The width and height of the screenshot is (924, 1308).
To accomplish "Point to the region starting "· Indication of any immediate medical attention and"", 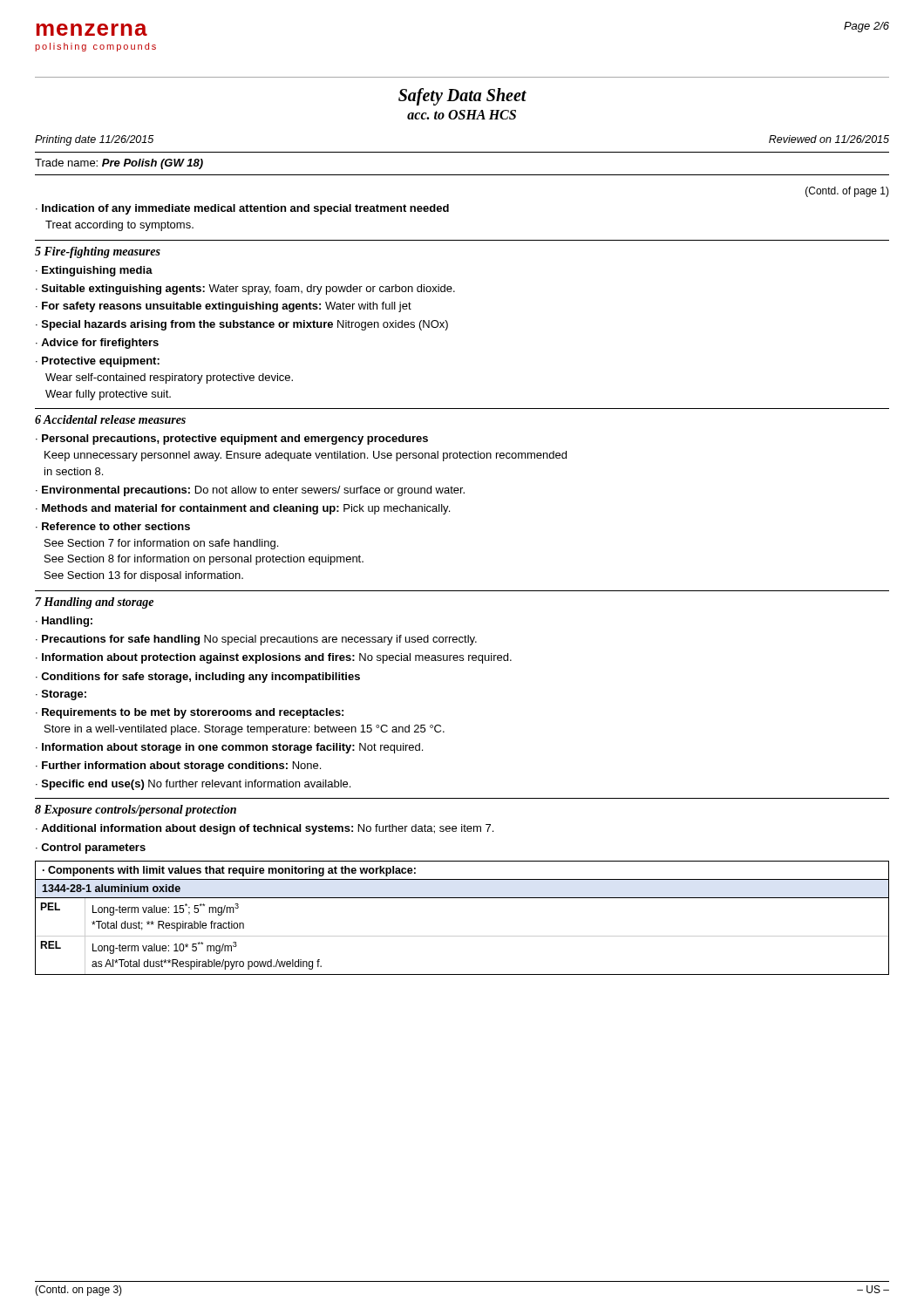I will pos(242,216).
